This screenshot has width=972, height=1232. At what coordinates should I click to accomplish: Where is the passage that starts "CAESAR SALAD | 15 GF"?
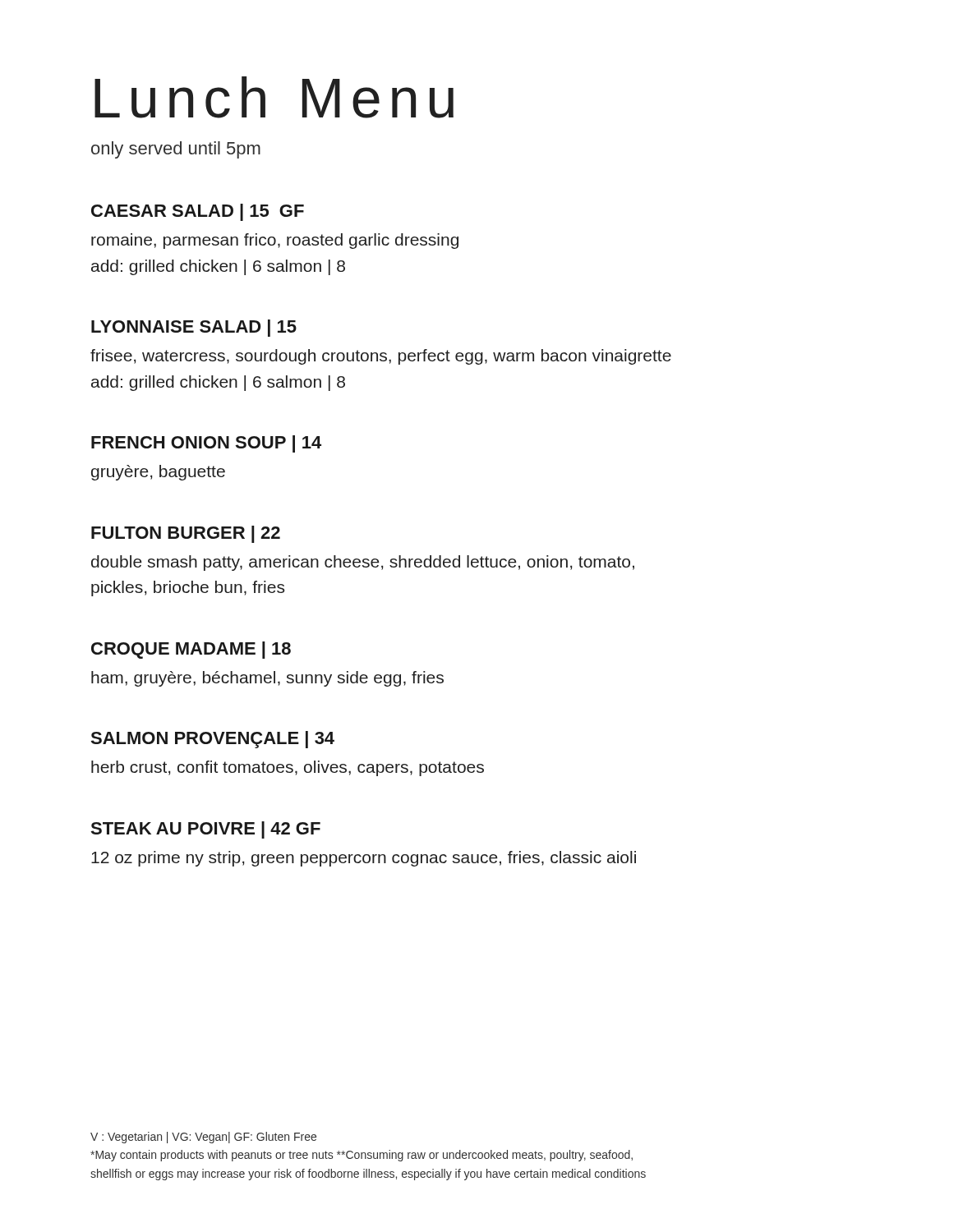tap(198, 212)
